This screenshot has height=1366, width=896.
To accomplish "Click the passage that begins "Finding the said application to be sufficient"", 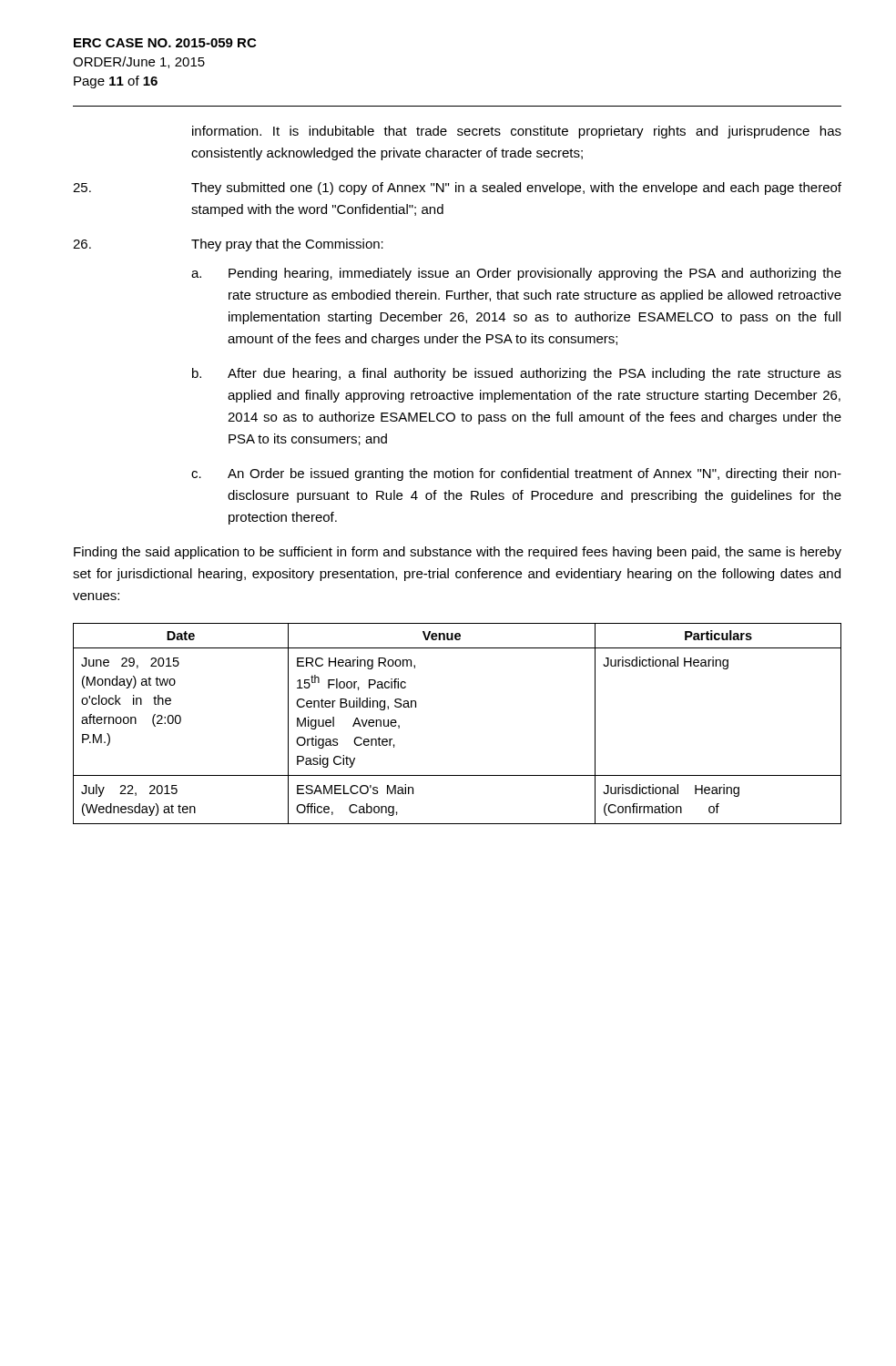I will (457, 573).
